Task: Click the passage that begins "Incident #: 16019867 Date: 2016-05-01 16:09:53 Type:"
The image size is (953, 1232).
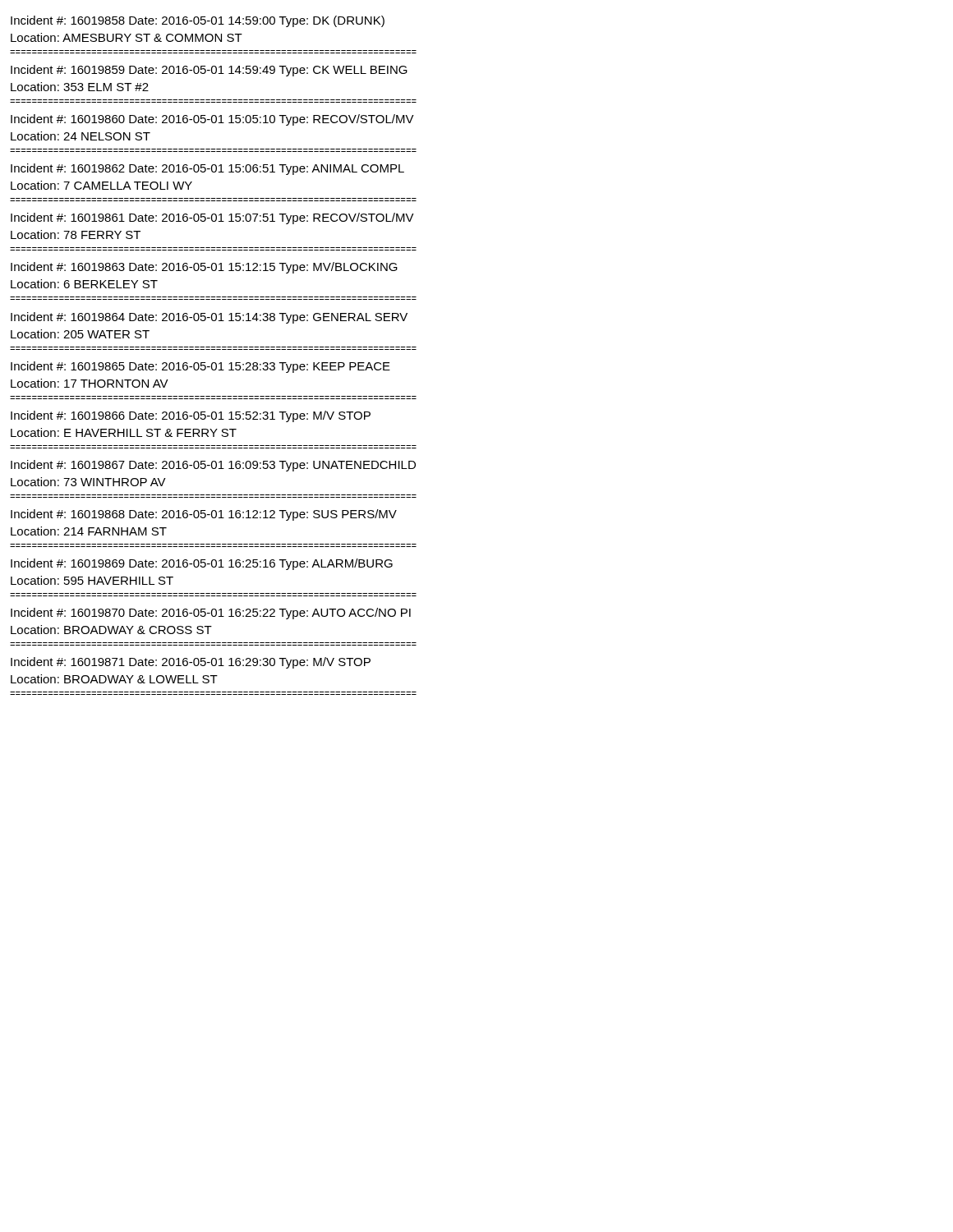Action: 213,466
